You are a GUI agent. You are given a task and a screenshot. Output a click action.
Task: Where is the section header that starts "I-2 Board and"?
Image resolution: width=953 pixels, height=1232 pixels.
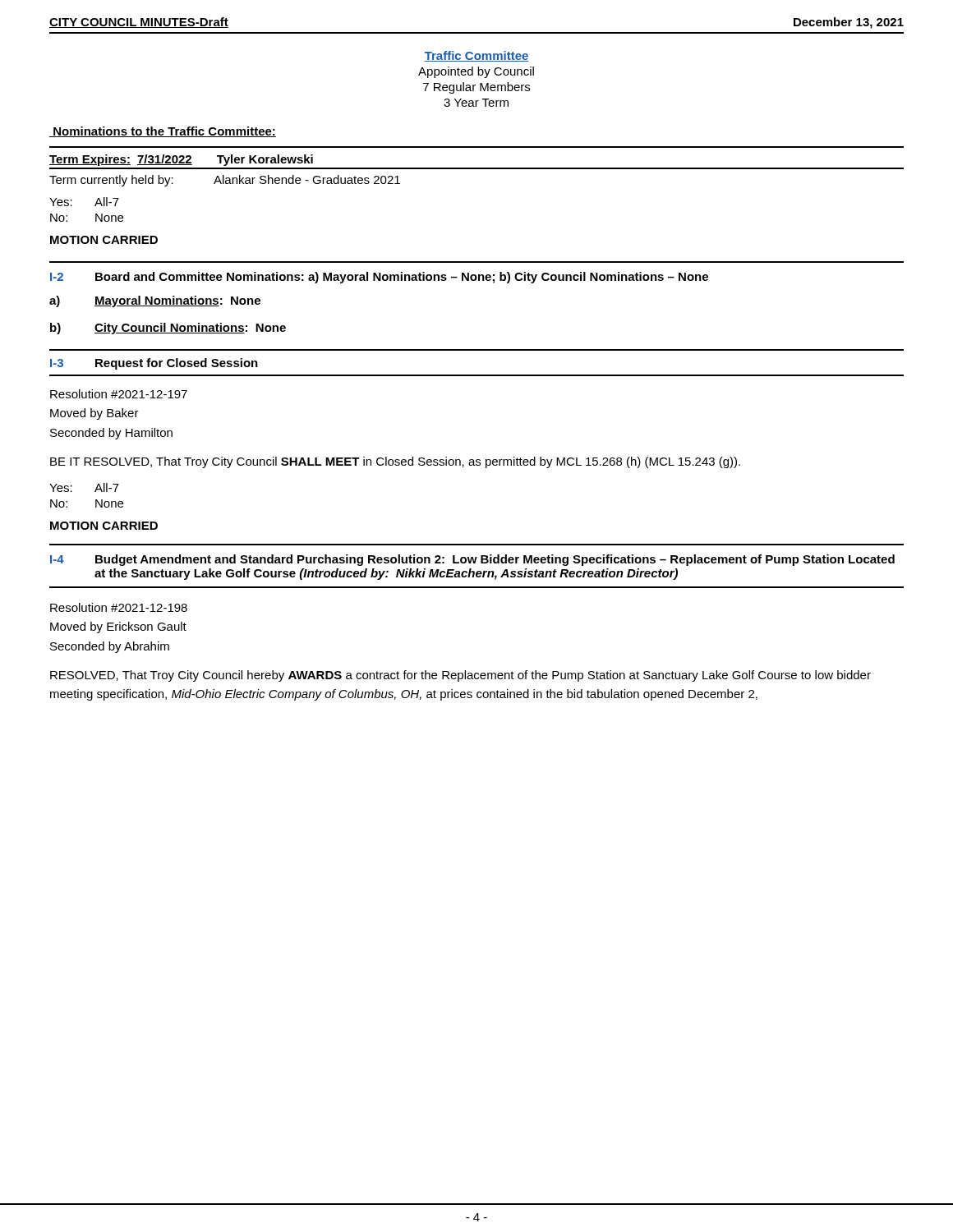476,276
